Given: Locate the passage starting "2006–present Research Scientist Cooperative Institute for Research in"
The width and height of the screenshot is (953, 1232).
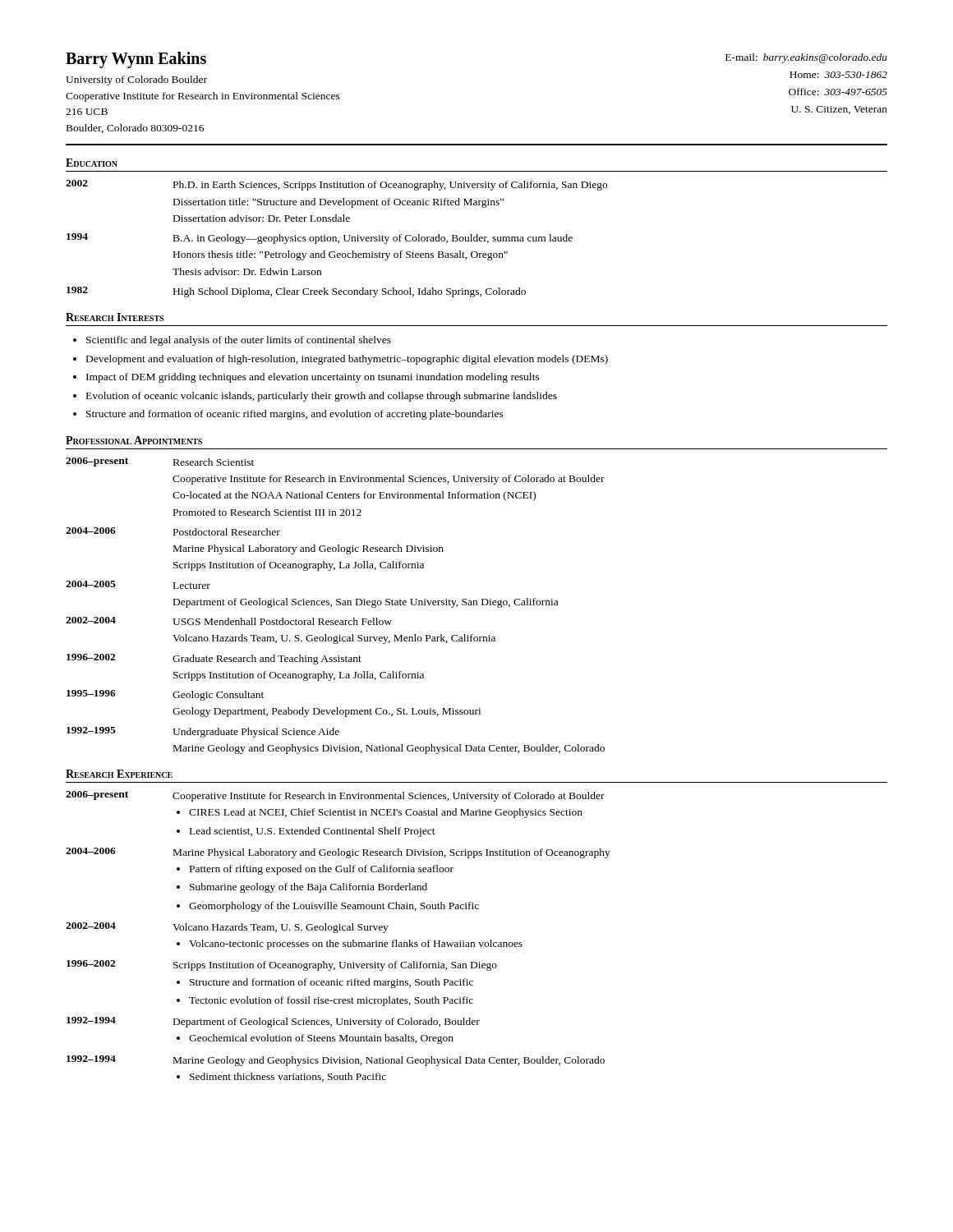Looking at the screenshot, I should (x=476, y=487).
